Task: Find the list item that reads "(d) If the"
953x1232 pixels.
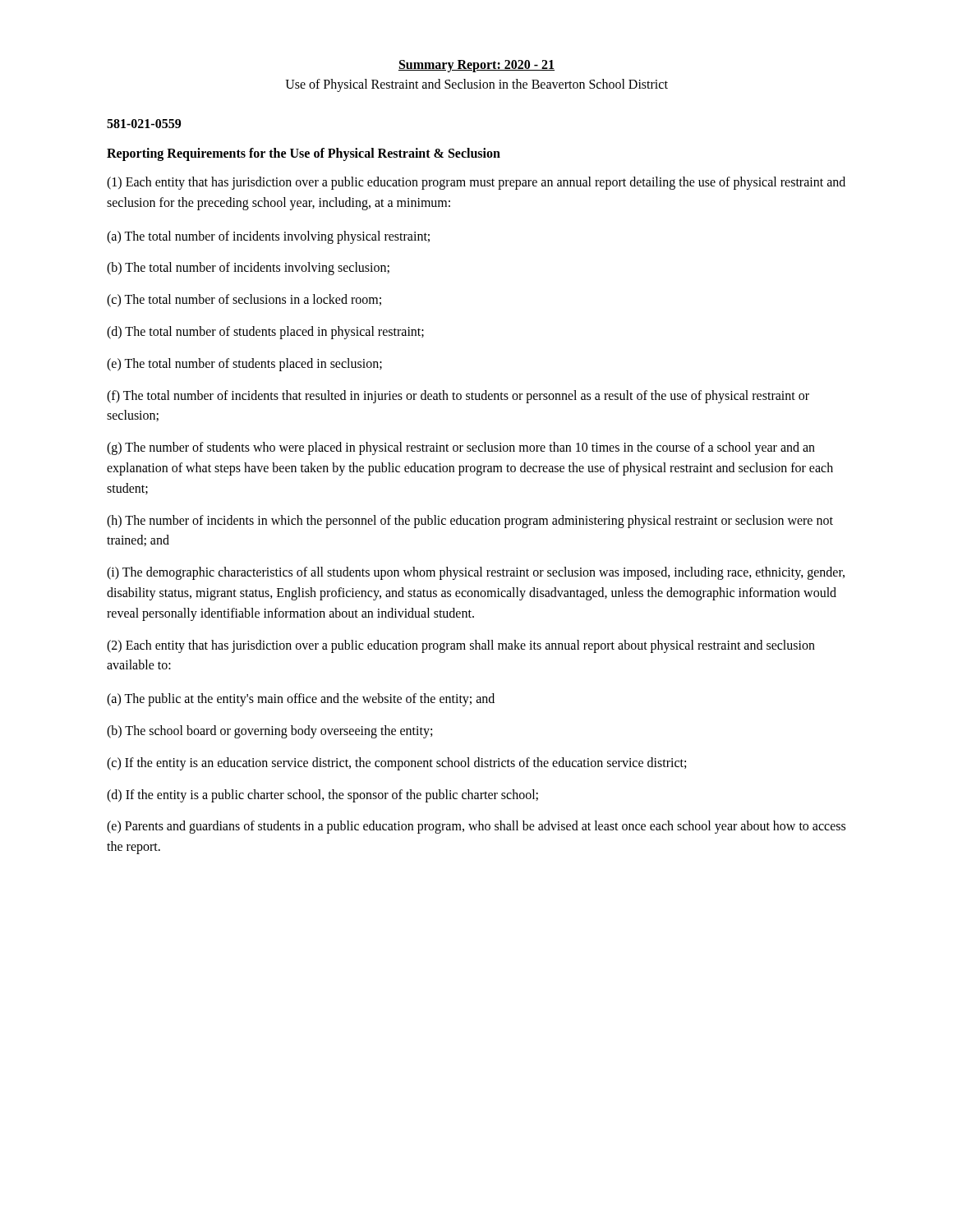Action: coord(323,794)
